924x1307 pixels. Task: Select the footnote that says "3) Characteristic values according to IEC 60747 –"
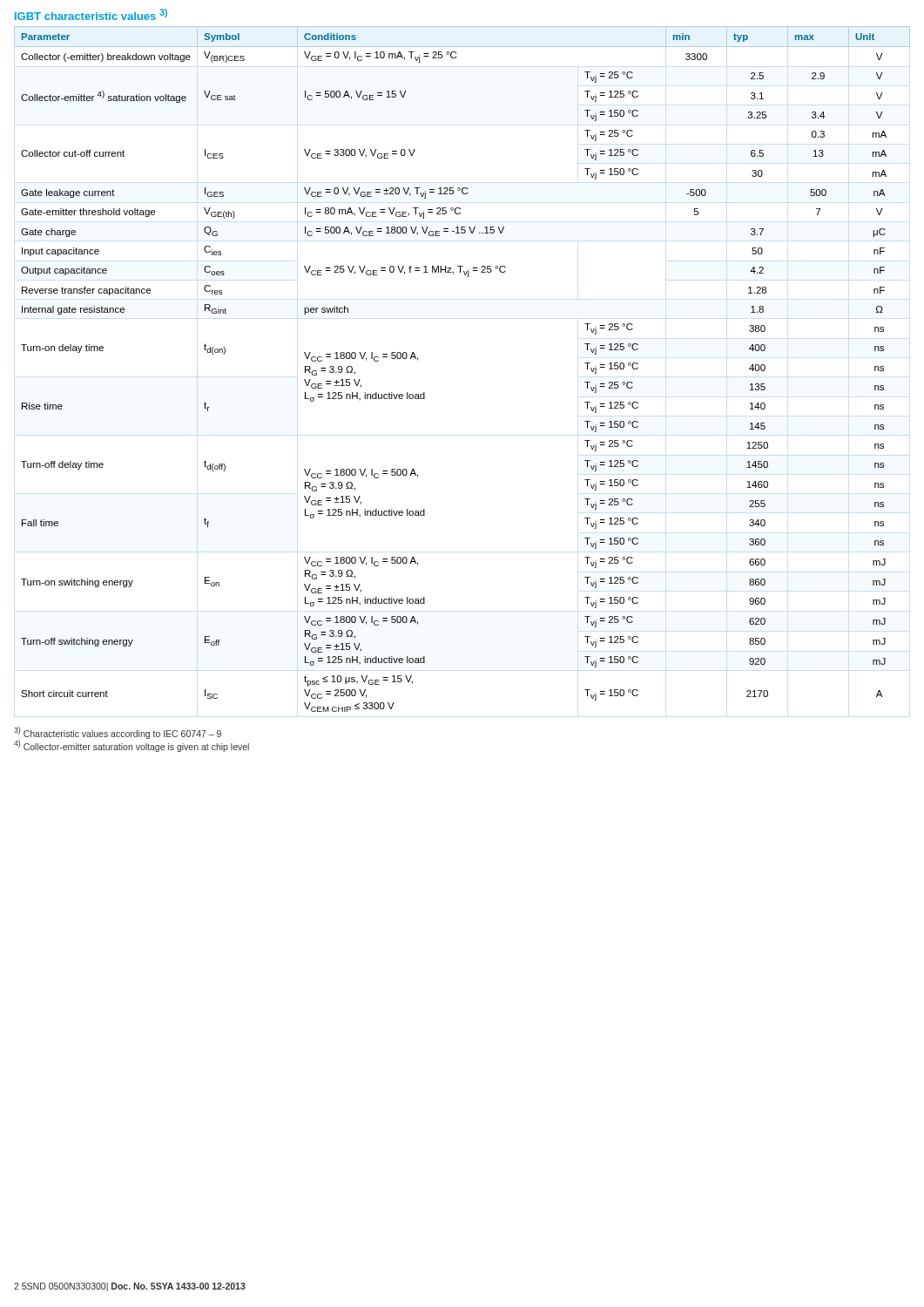click(132, 739)
